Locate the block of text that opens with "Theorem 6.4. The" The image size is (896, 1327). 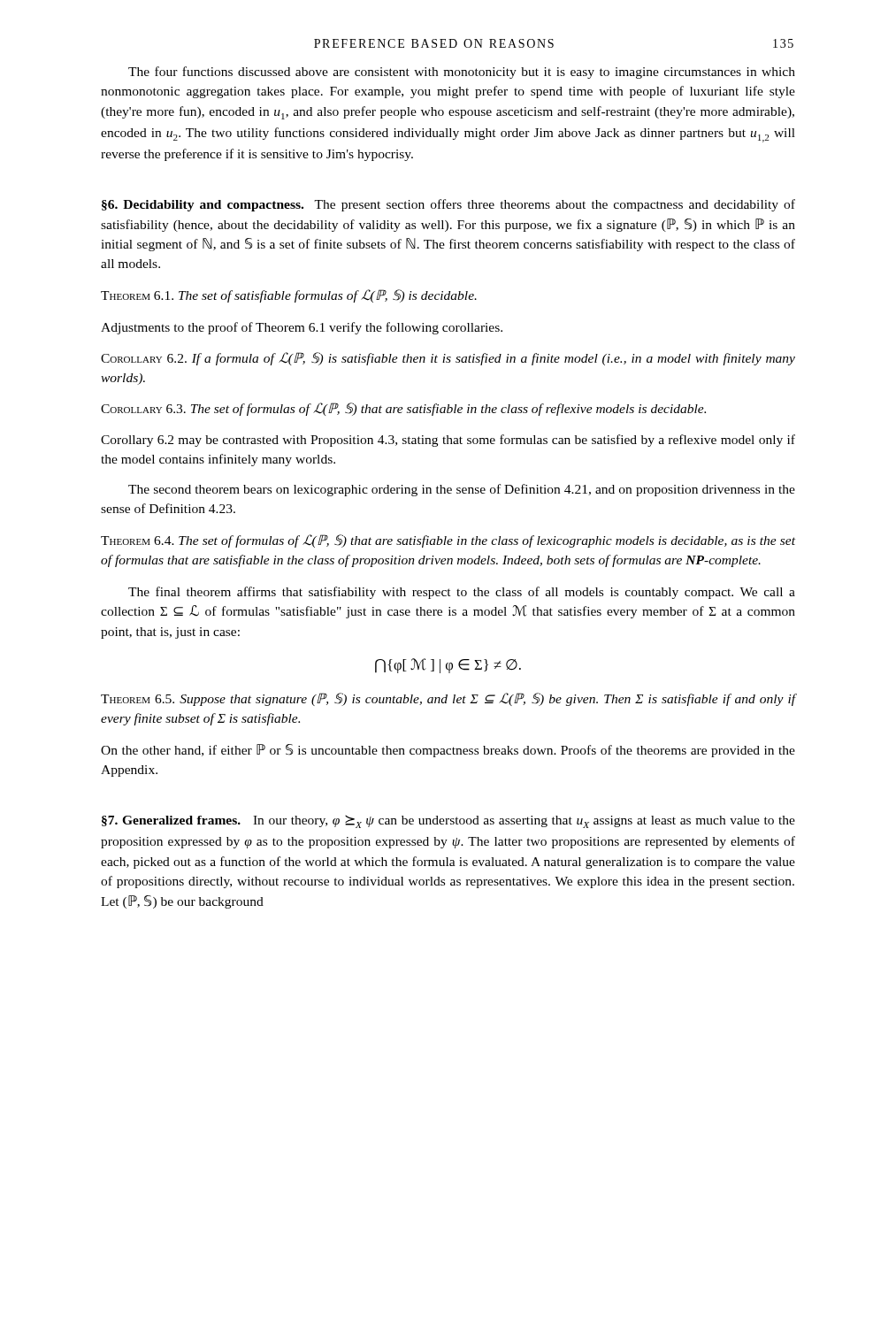click(x=448, y=550)
